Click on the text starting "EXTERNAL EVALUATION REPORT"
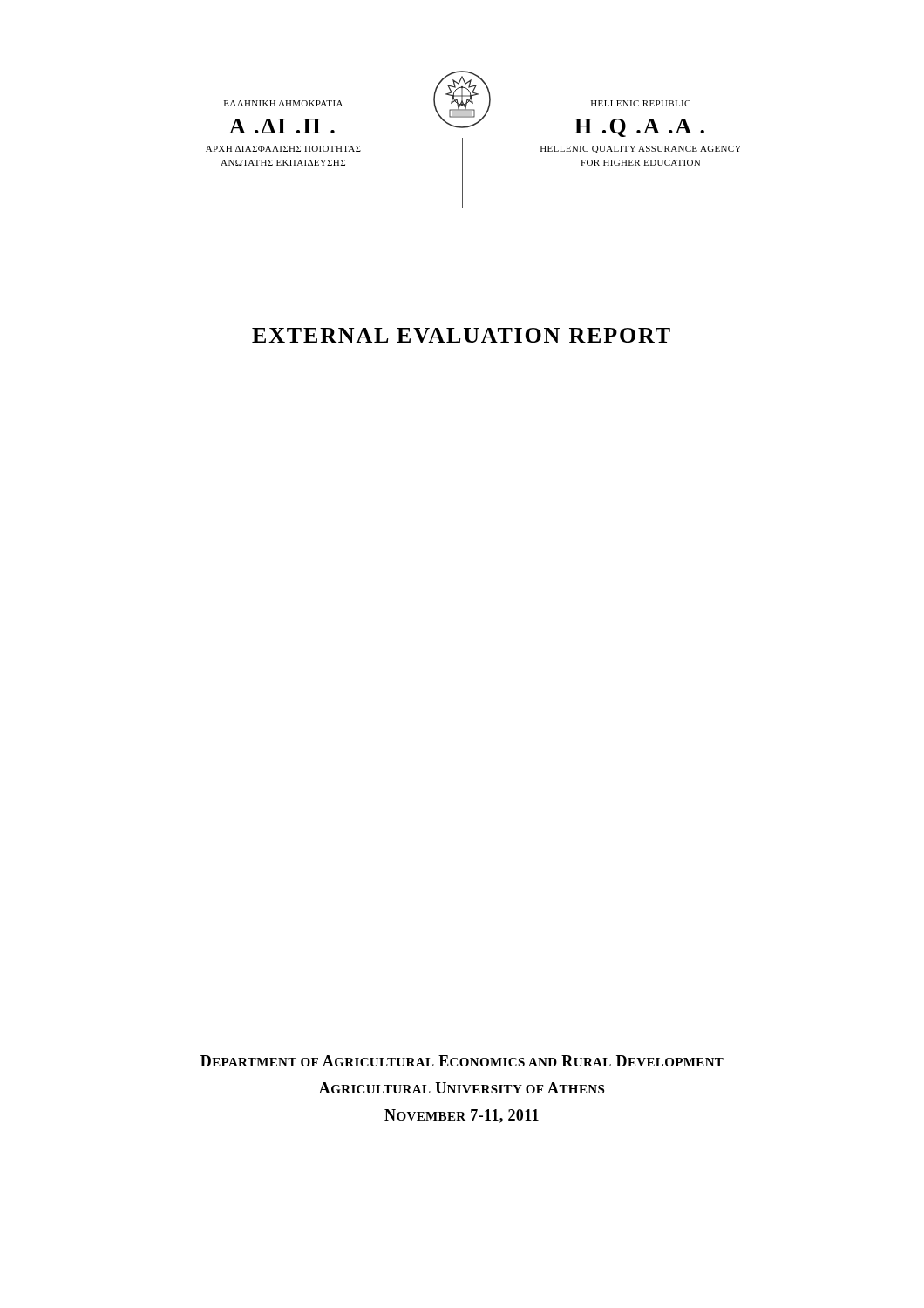The height and width of the screenshot is (1308, 924). tap(462, 336)
